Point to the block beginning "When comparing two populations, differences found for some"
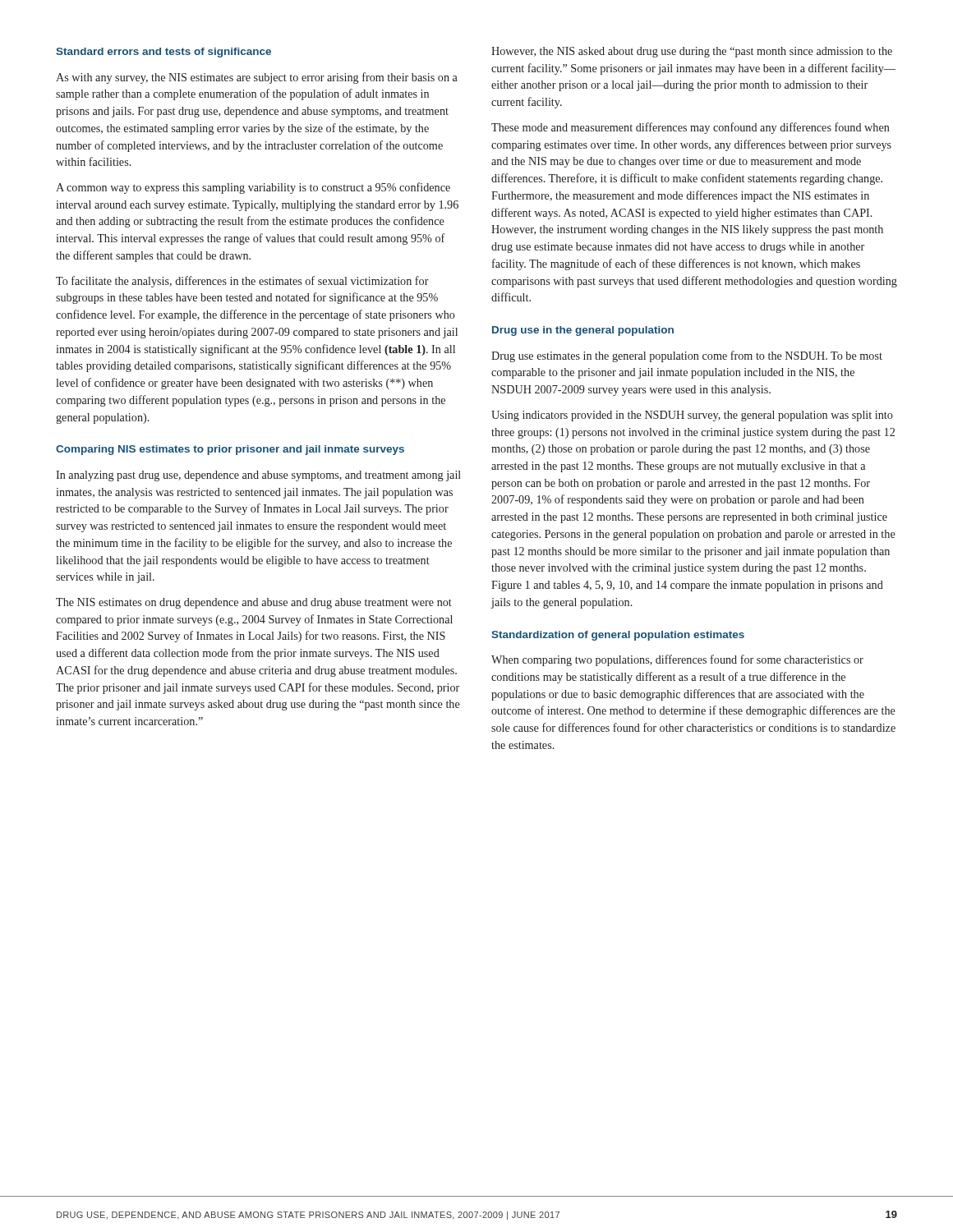953x1232 pixels. pyautogui.click(x=694, y=703)
